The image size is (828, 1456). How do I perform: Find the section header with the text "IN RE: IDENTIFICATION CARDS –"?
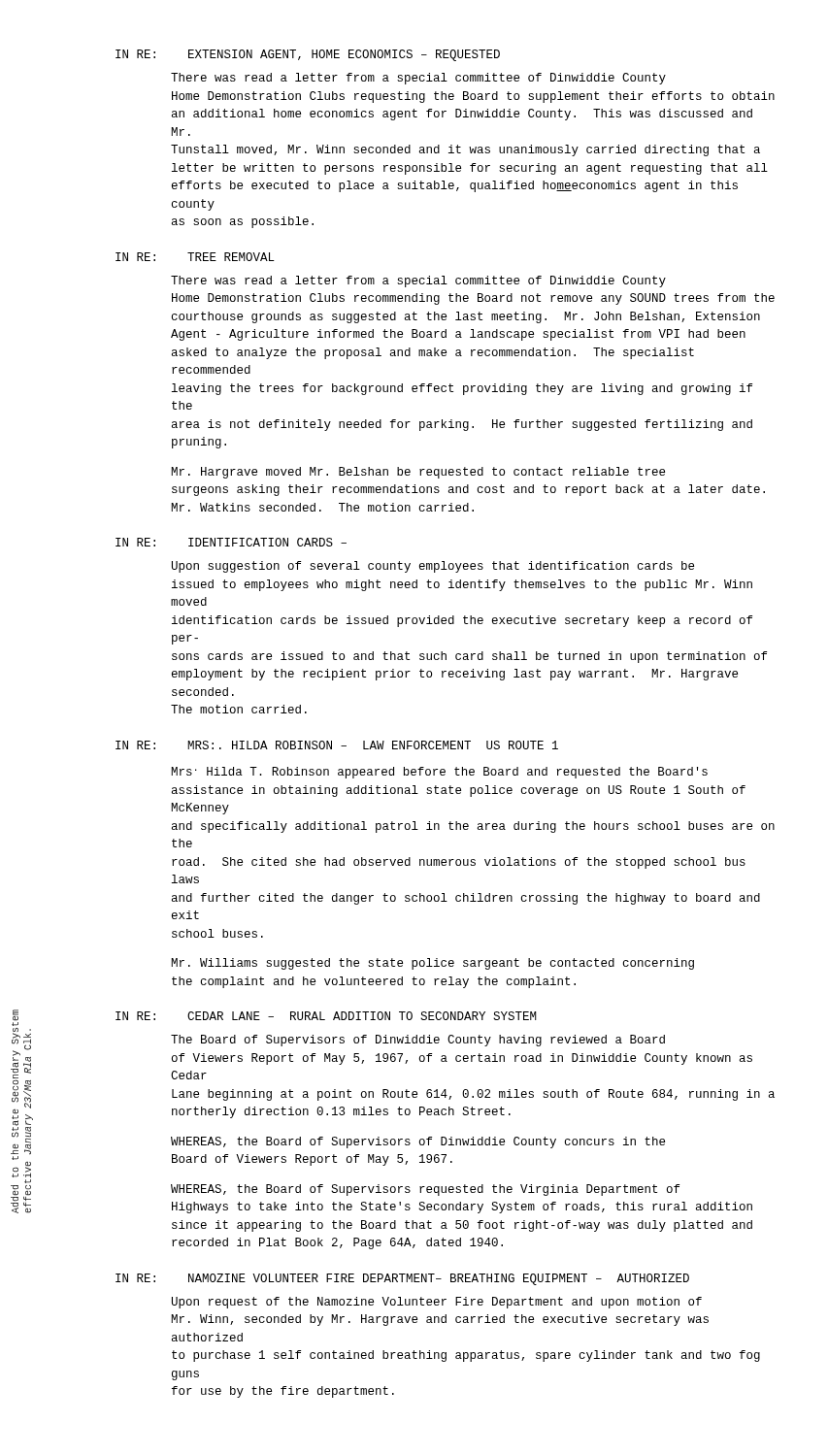[231, 544]
